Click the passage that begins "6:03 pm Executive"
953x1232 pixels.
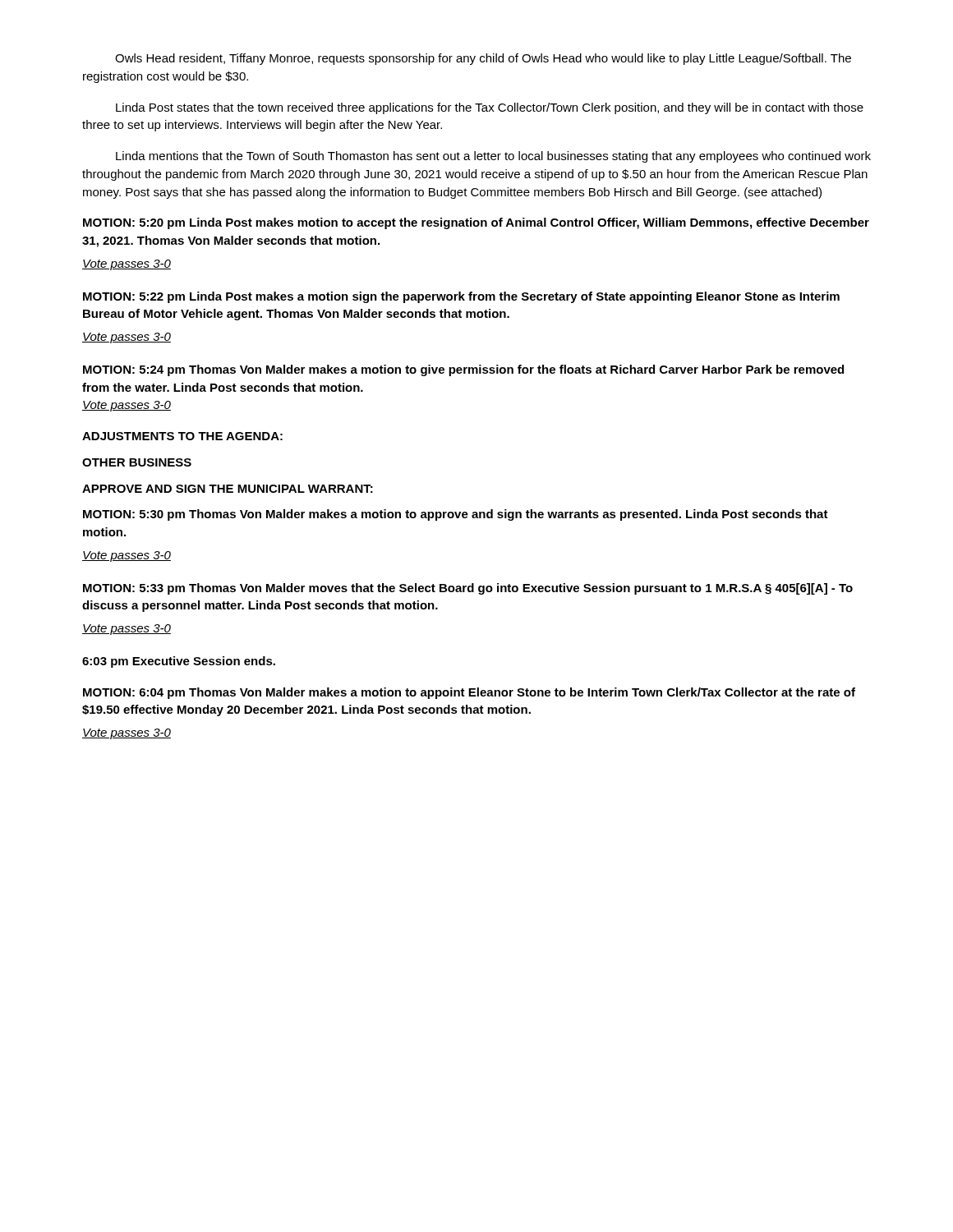tap(179, 661)
